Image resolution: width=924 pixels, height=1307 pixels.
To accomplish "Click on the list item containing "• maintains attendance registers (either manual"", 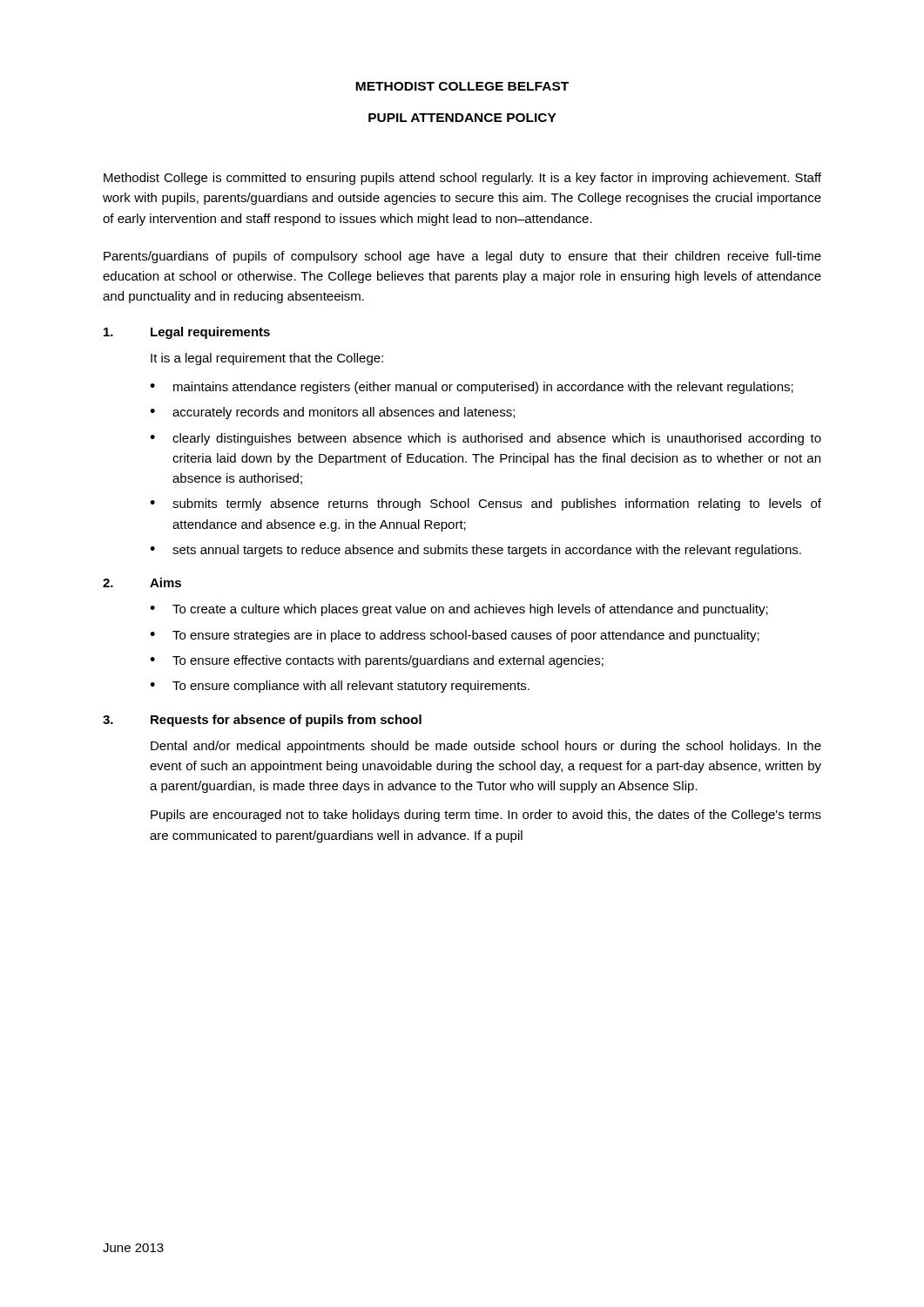I will point(486,386).
